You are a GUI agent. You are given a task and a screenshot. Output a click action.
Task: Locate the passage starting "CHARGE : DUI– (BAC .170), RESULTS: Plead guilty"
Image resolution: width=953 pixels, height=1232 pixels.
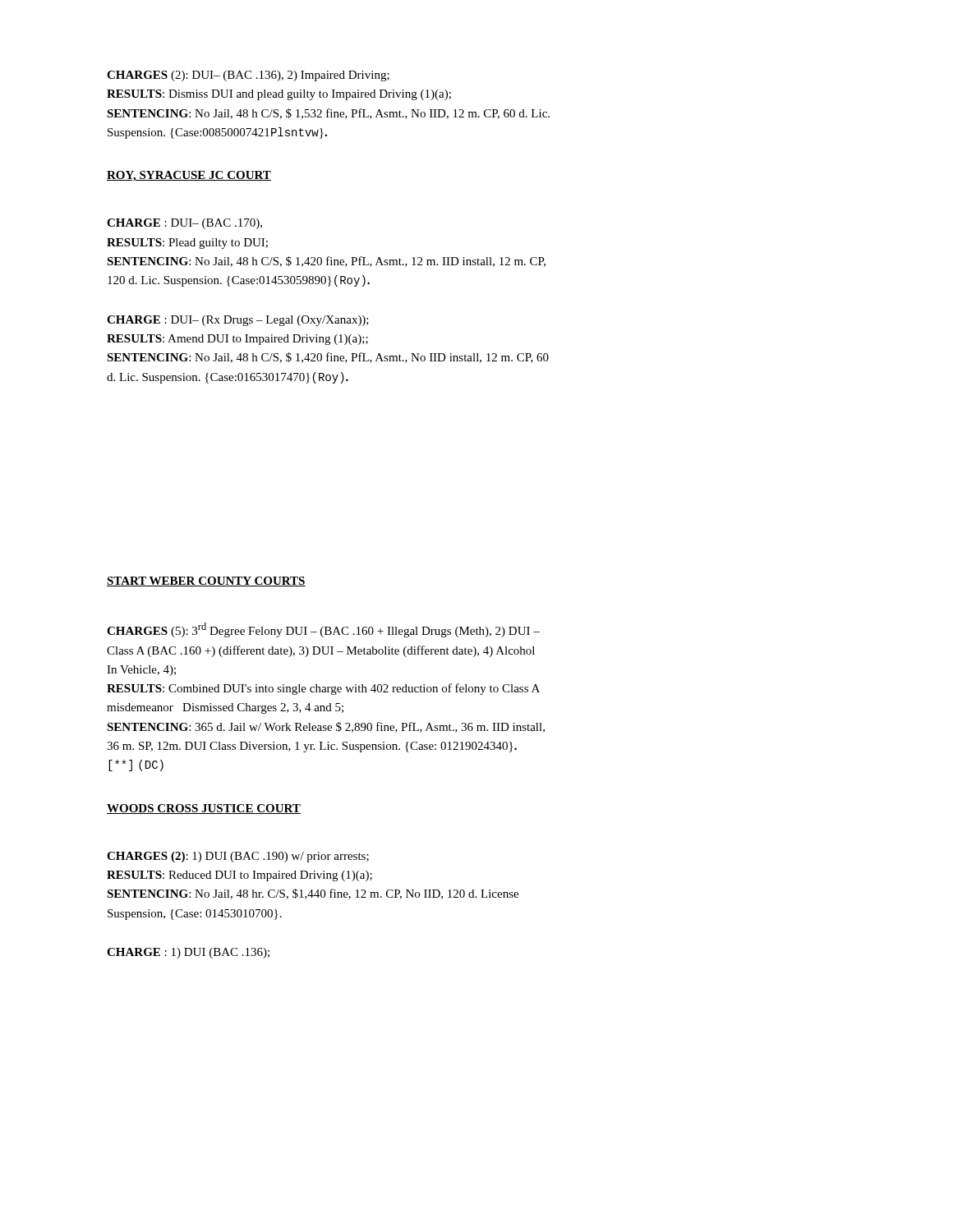click(x=327, y=252)
